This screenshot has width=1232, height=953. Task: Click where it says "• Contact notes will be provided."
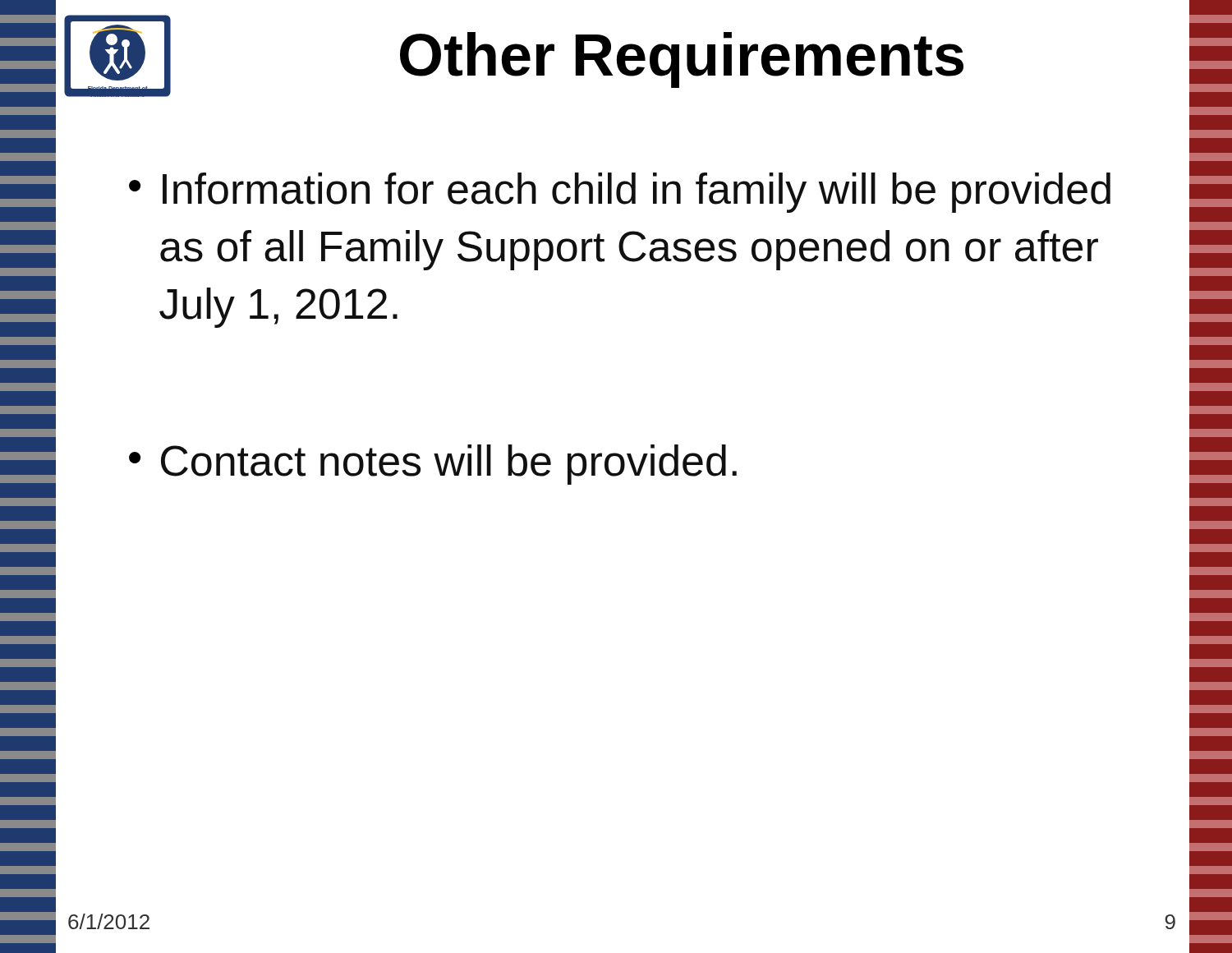[x=434, y=461]
